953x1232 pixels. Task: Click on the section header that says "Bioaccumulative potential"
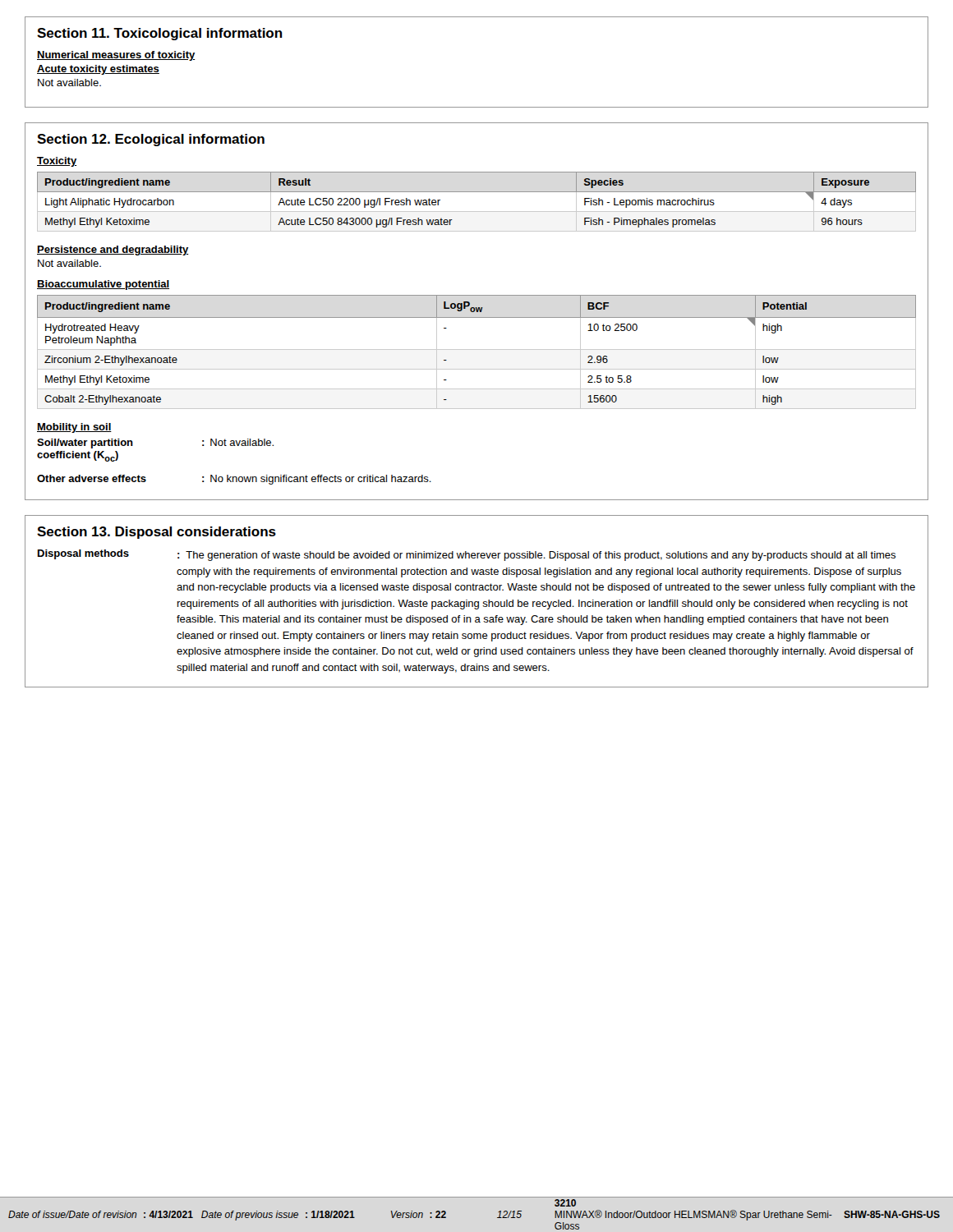point(476,284)
